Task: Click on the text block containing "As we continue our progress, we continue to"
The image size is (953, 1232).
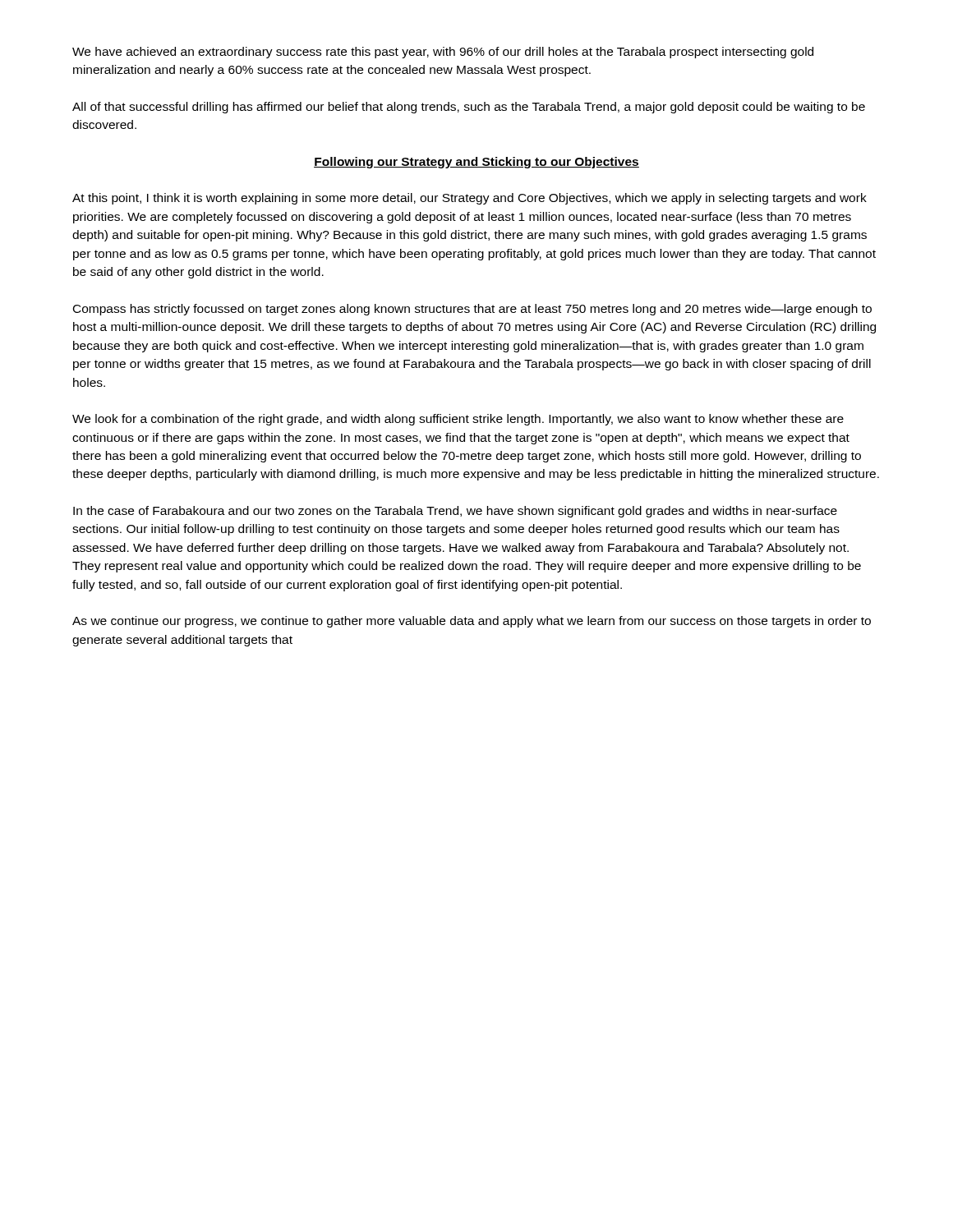Action: point(472,630)
